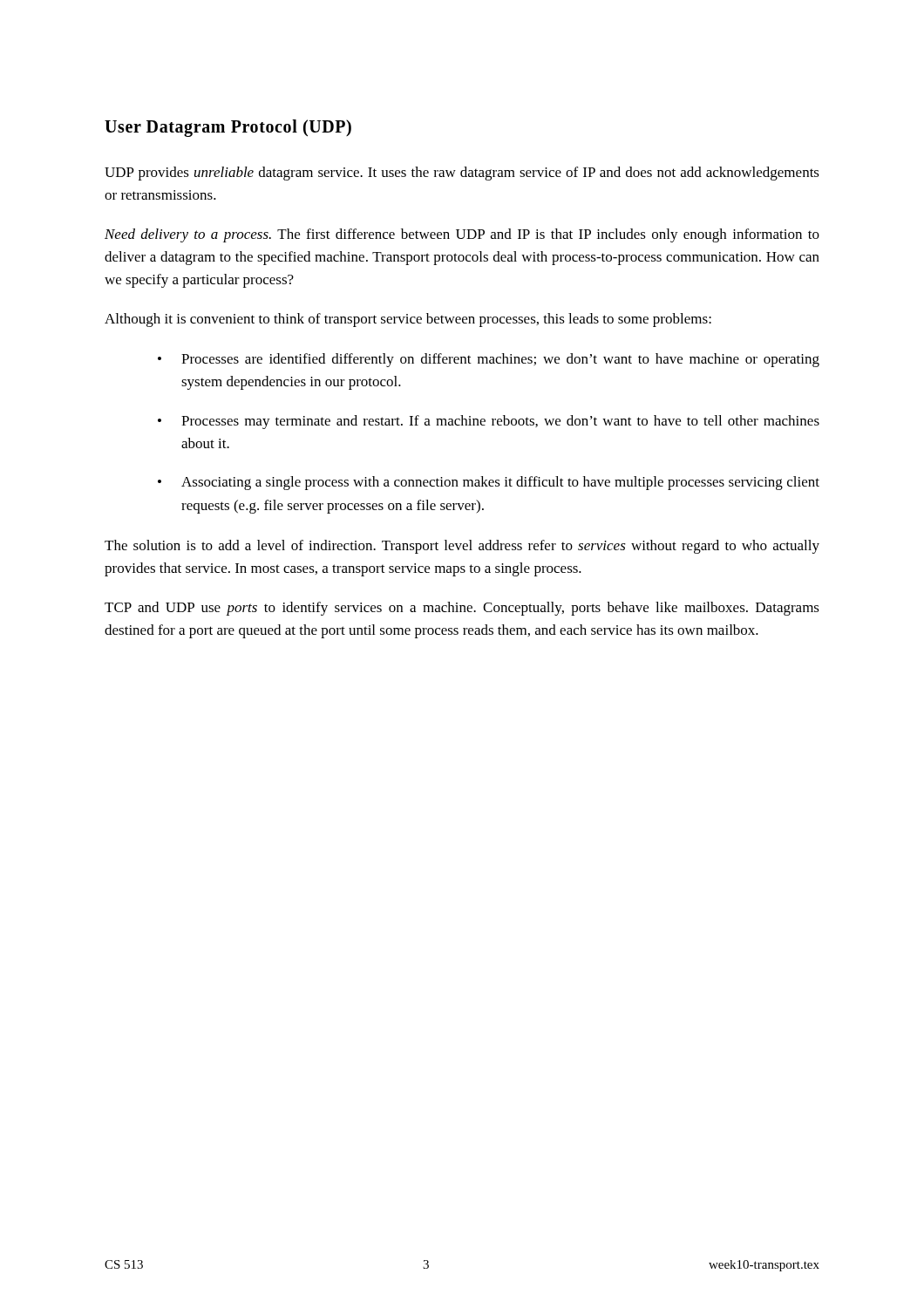The image size is (924, 1308).
Task: Where is the passage that starts "• Associating a"?
Action: point(488,494)
